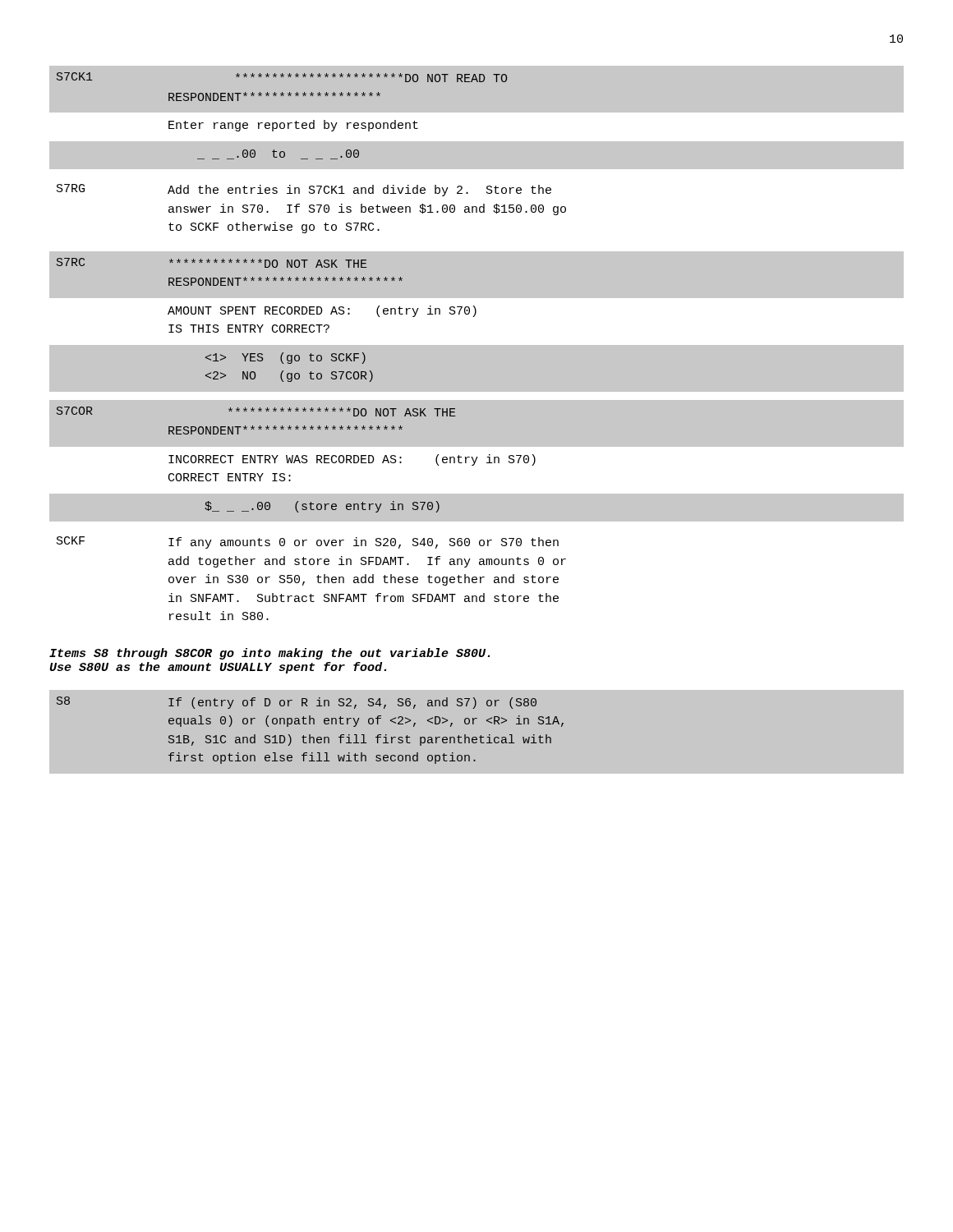Find the text block containing "S7RC *************DO NOT ASK"
The width and height of the screenshot is (953, 1232).
pyautogui.click(x=476, y=274)
